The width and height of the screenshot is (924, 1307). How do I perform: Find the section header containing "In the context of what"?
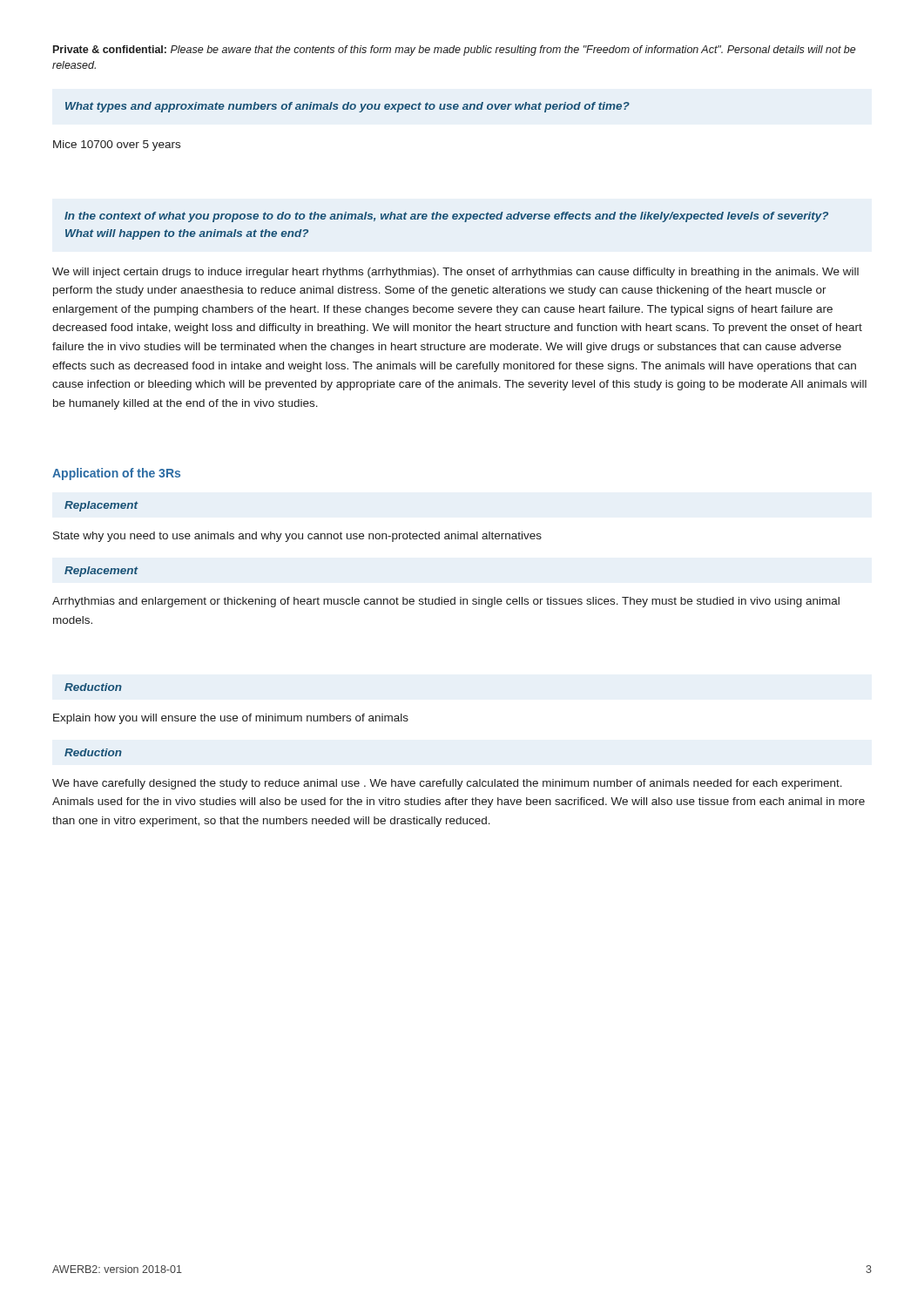pos(462,225)
